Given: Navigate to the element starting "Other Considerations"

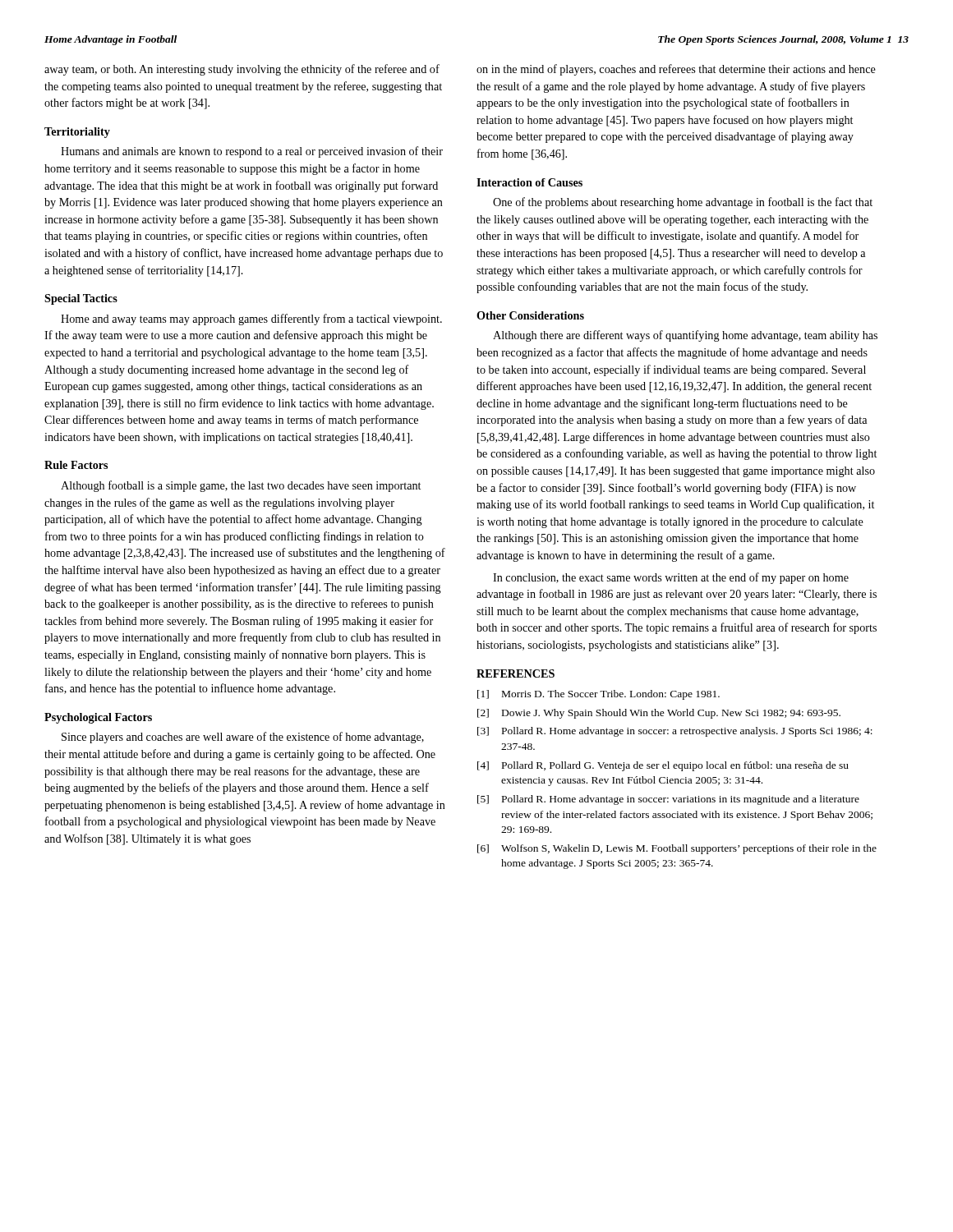Looking at the screenshot, I should [x=530, y=315].
